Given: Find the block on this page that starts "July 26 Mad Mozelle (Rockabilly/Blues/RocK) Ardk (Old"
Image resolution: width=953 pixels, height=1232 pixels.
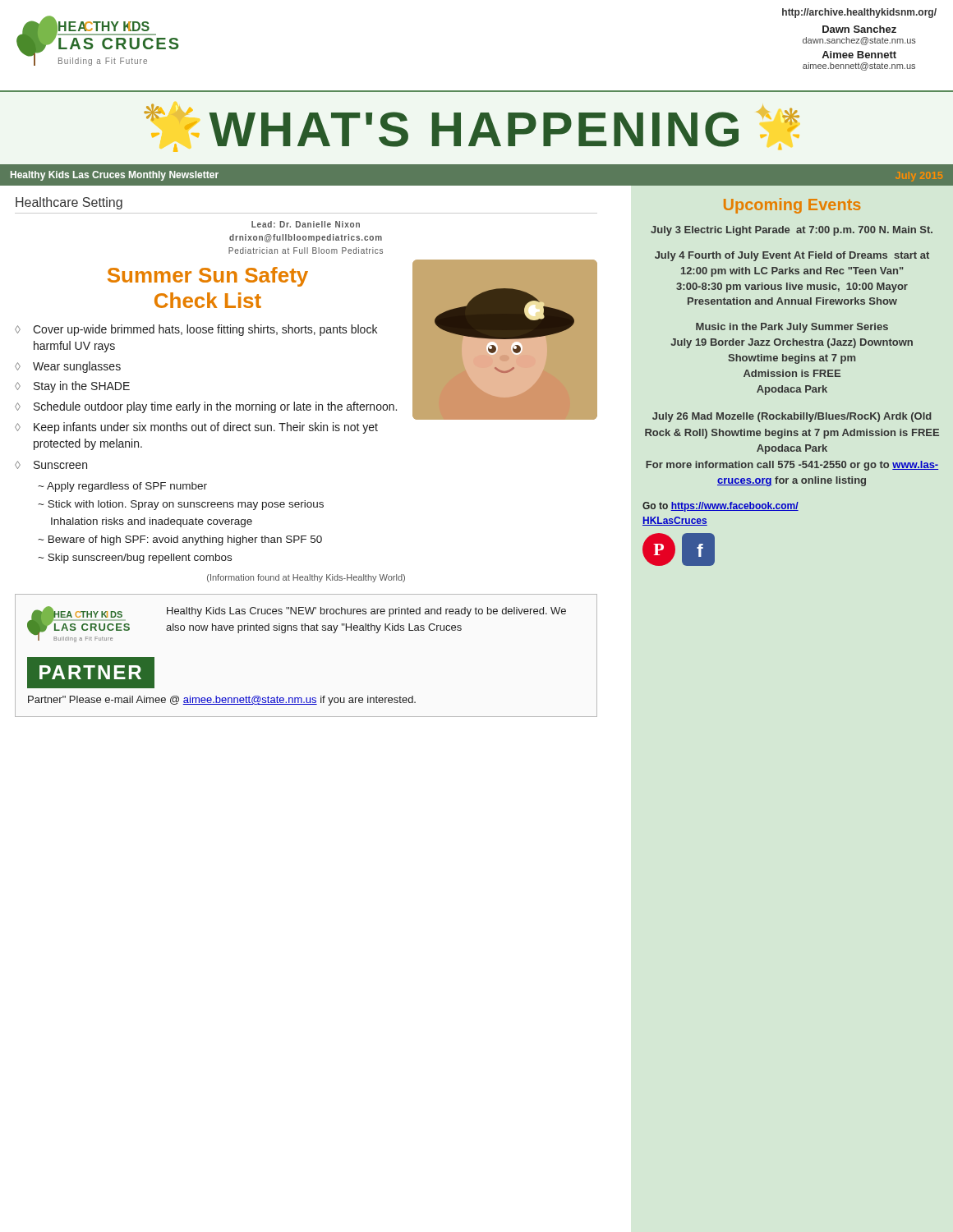Looking at the screenshot, I should click(792, 448).
